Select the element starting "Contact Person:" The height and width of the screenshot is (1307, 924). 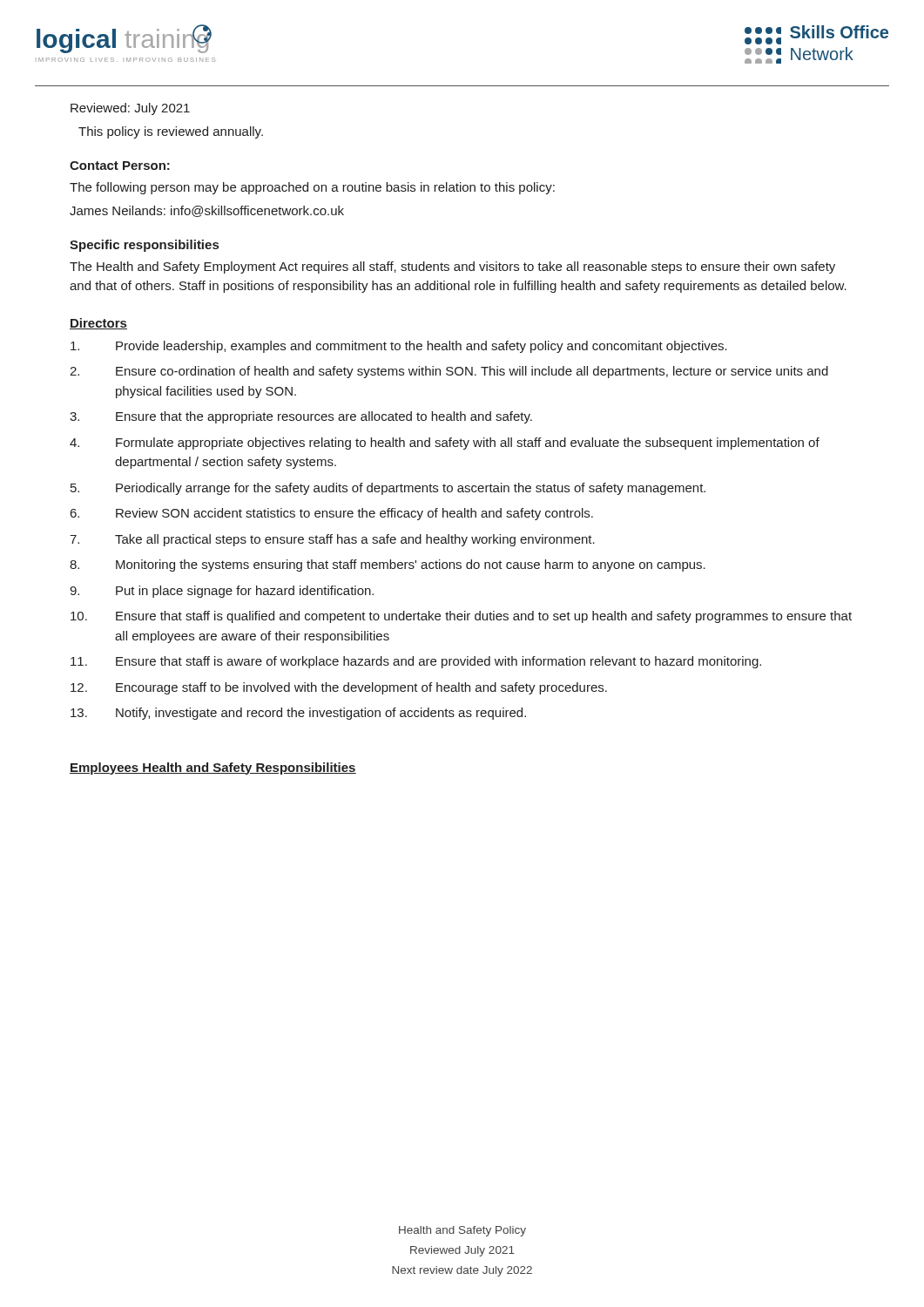(120, 165)
